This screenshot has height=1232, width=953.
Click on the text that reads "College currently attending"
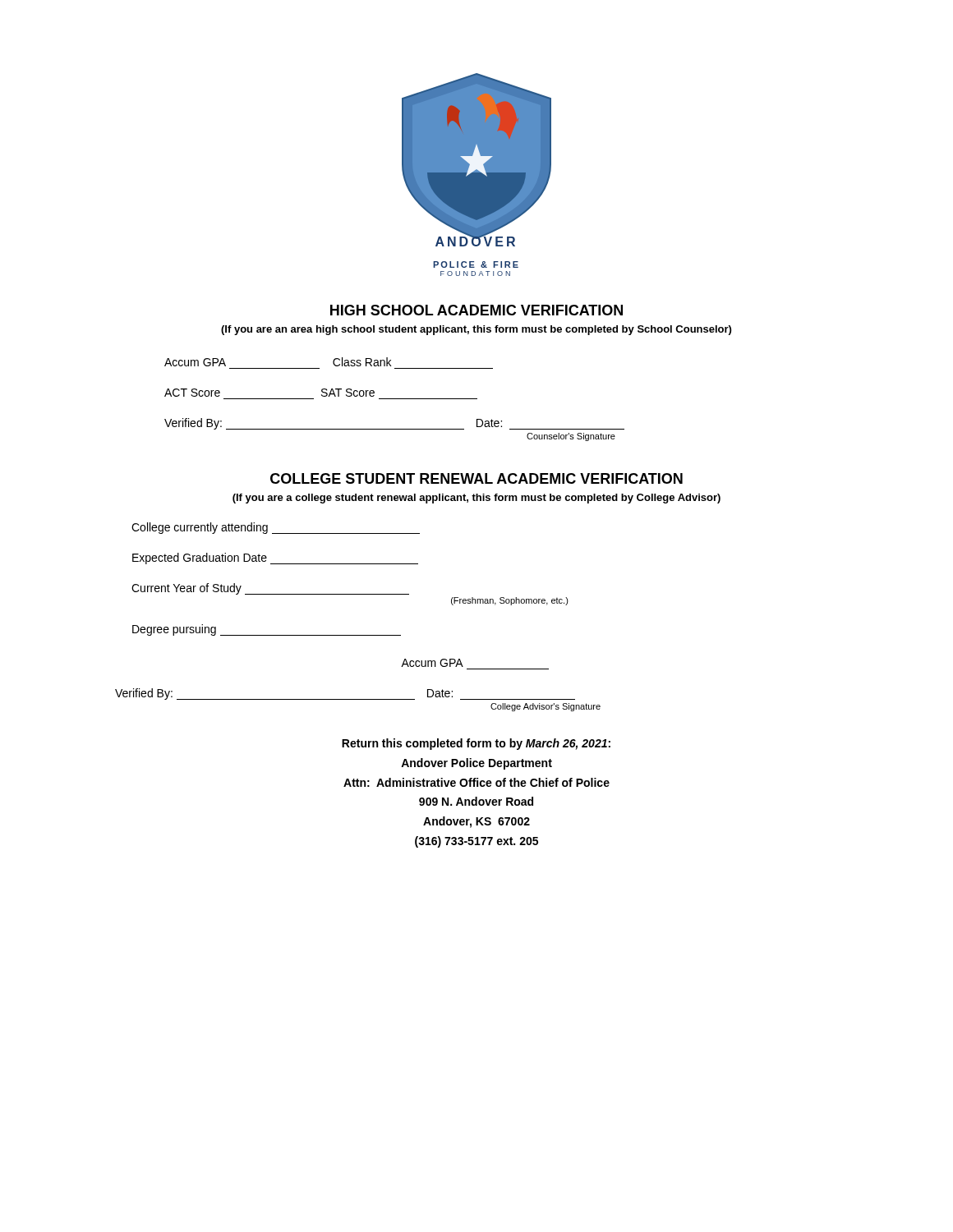tap(275, 526)
